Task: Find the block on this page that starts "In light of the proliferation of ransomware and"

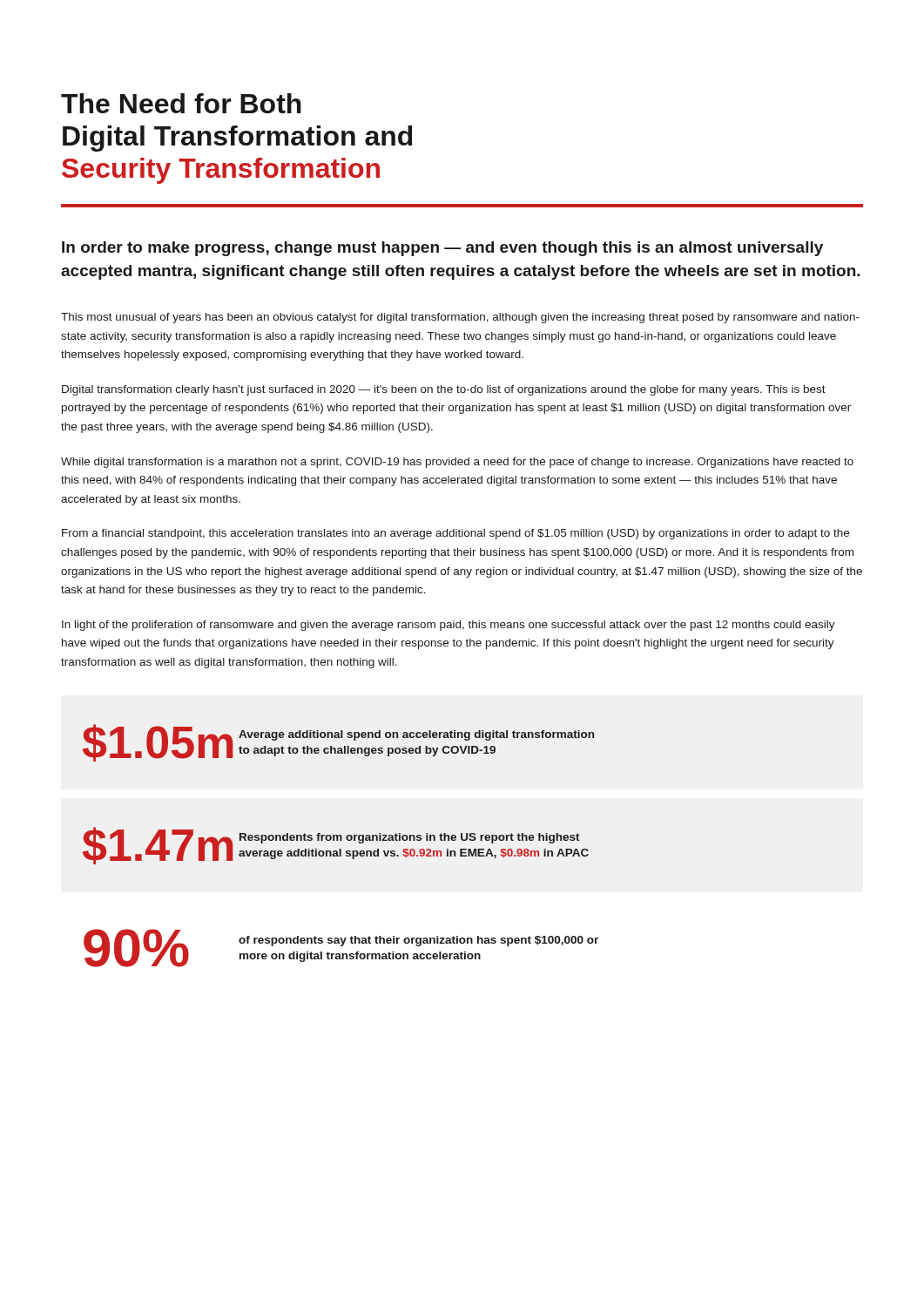Action: tap(448, 643)
